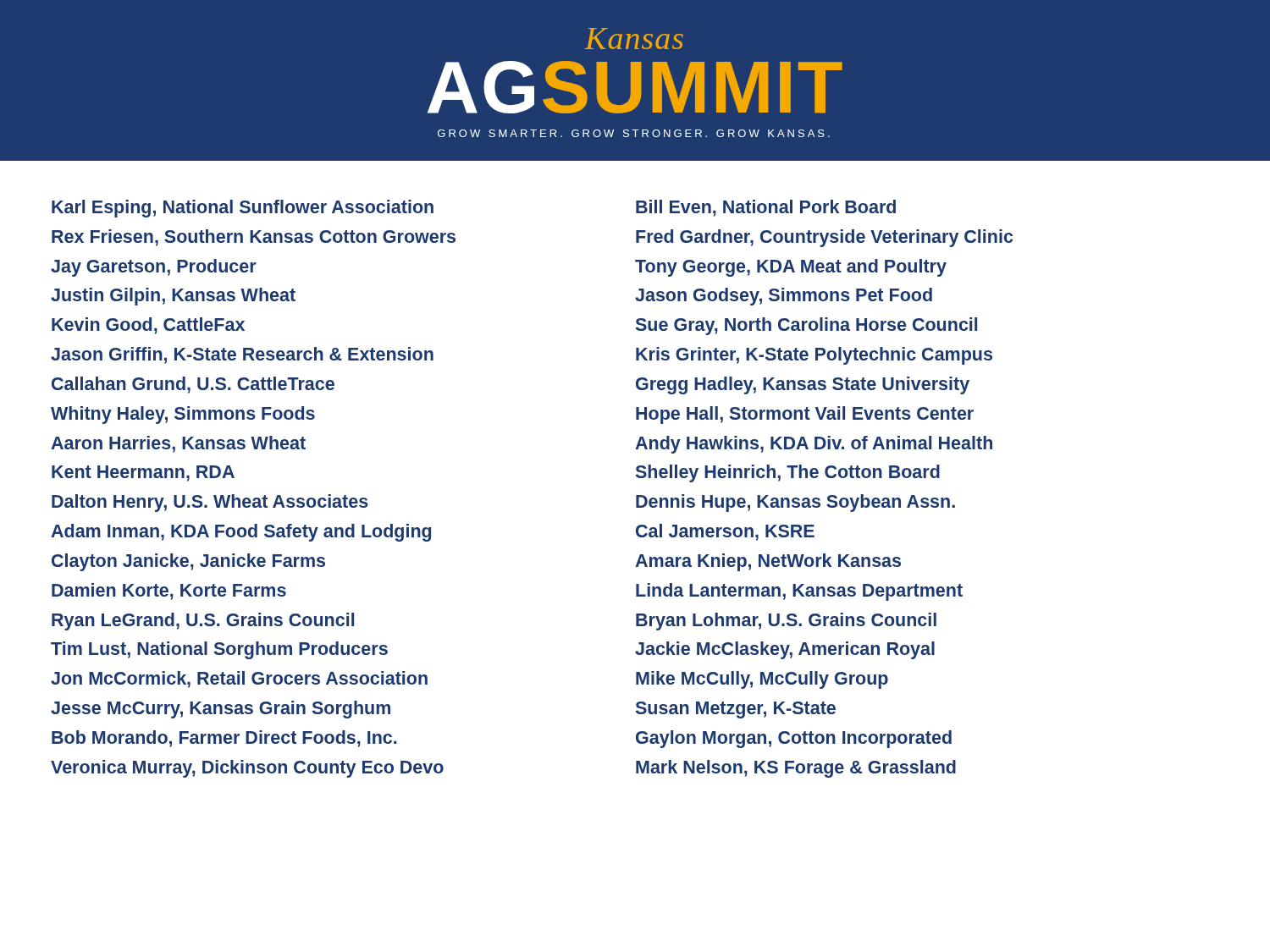1270x952 pixels.
Task: Click where it says "Gregg Hadley, Kansas State University"
Action: tap(802, 384)
